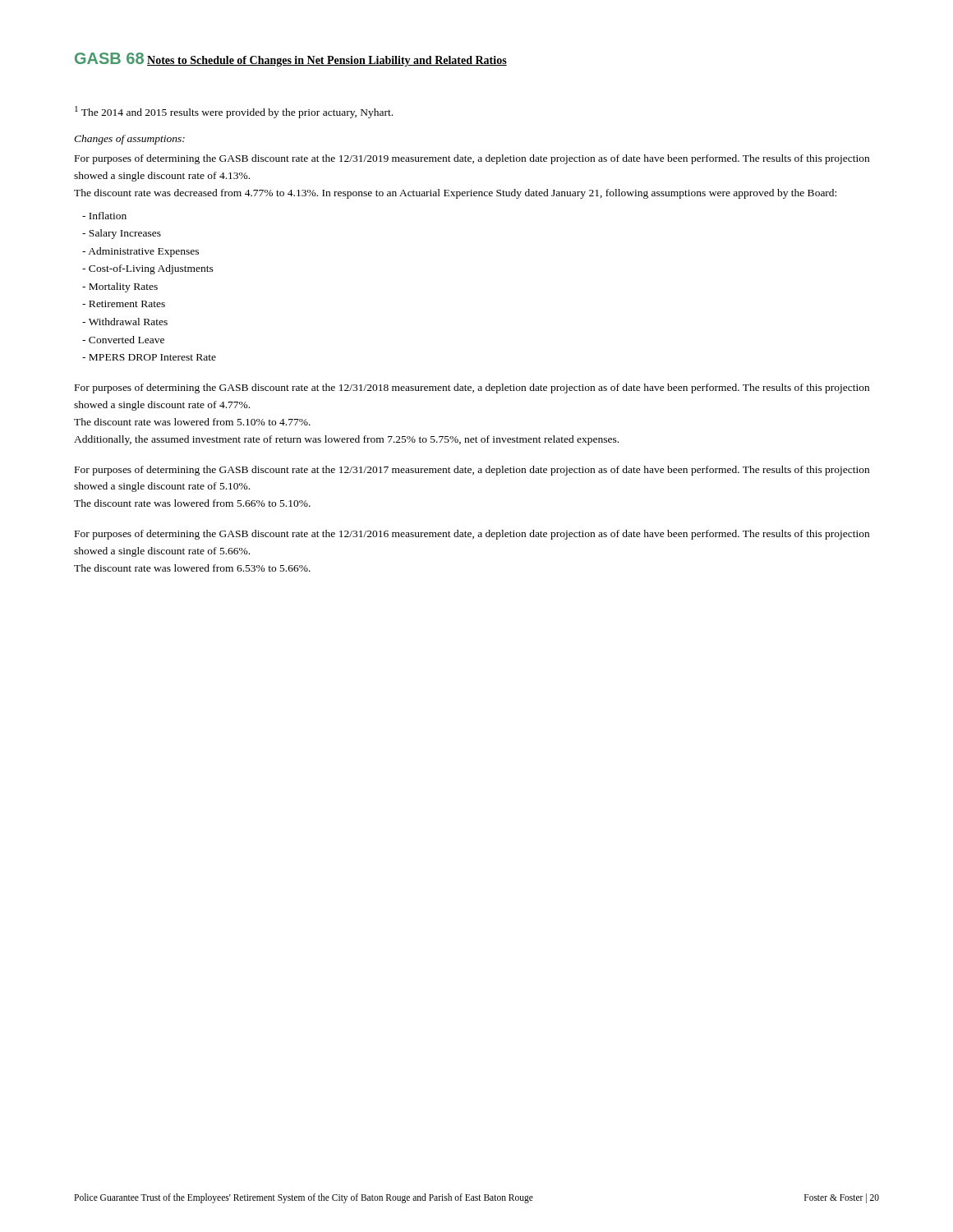The image size is (953, 1232).
Task: Find the block starting "GASB 68"
Action: tap(109, 59)
